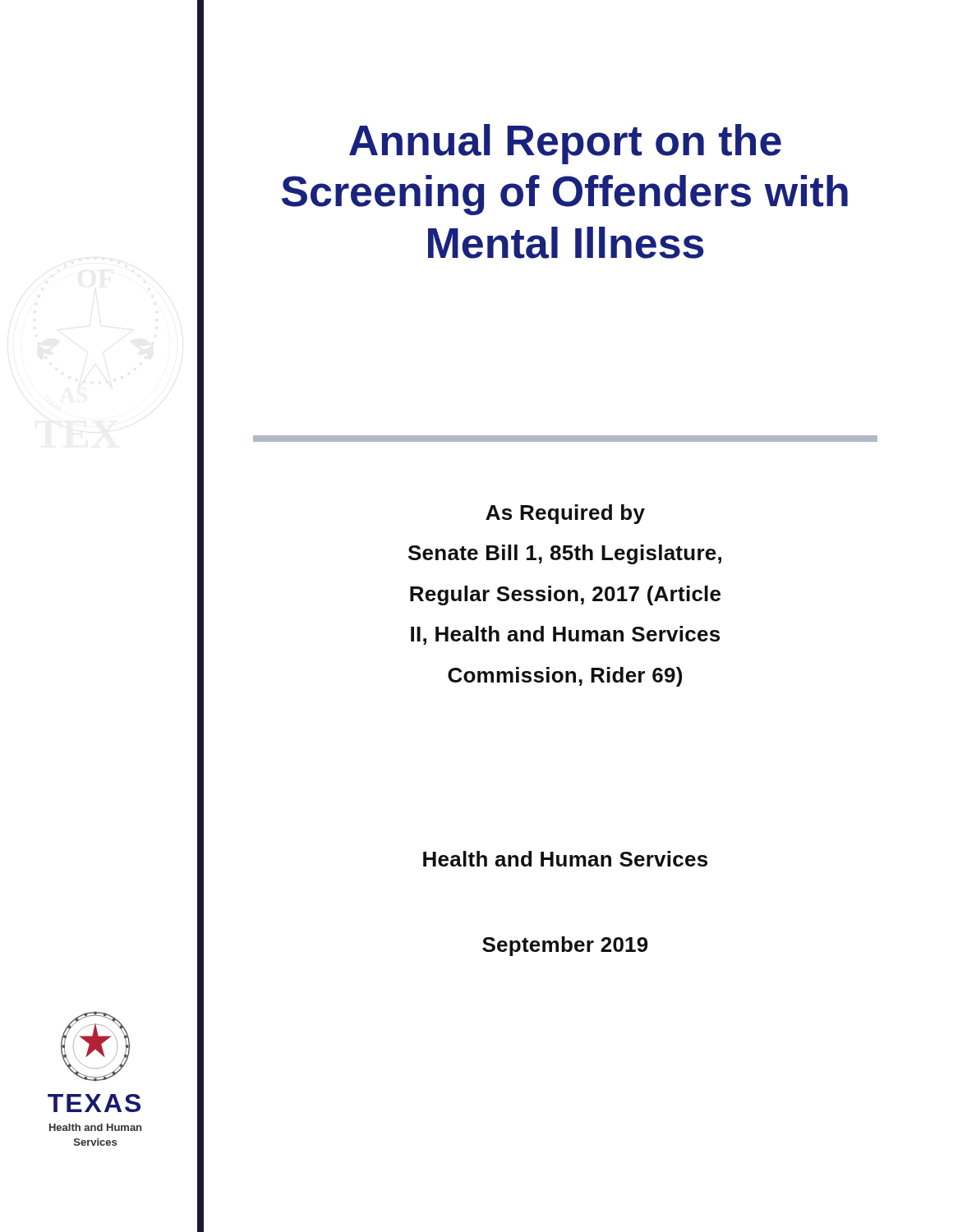Click on the illustration

click(102, 616)
